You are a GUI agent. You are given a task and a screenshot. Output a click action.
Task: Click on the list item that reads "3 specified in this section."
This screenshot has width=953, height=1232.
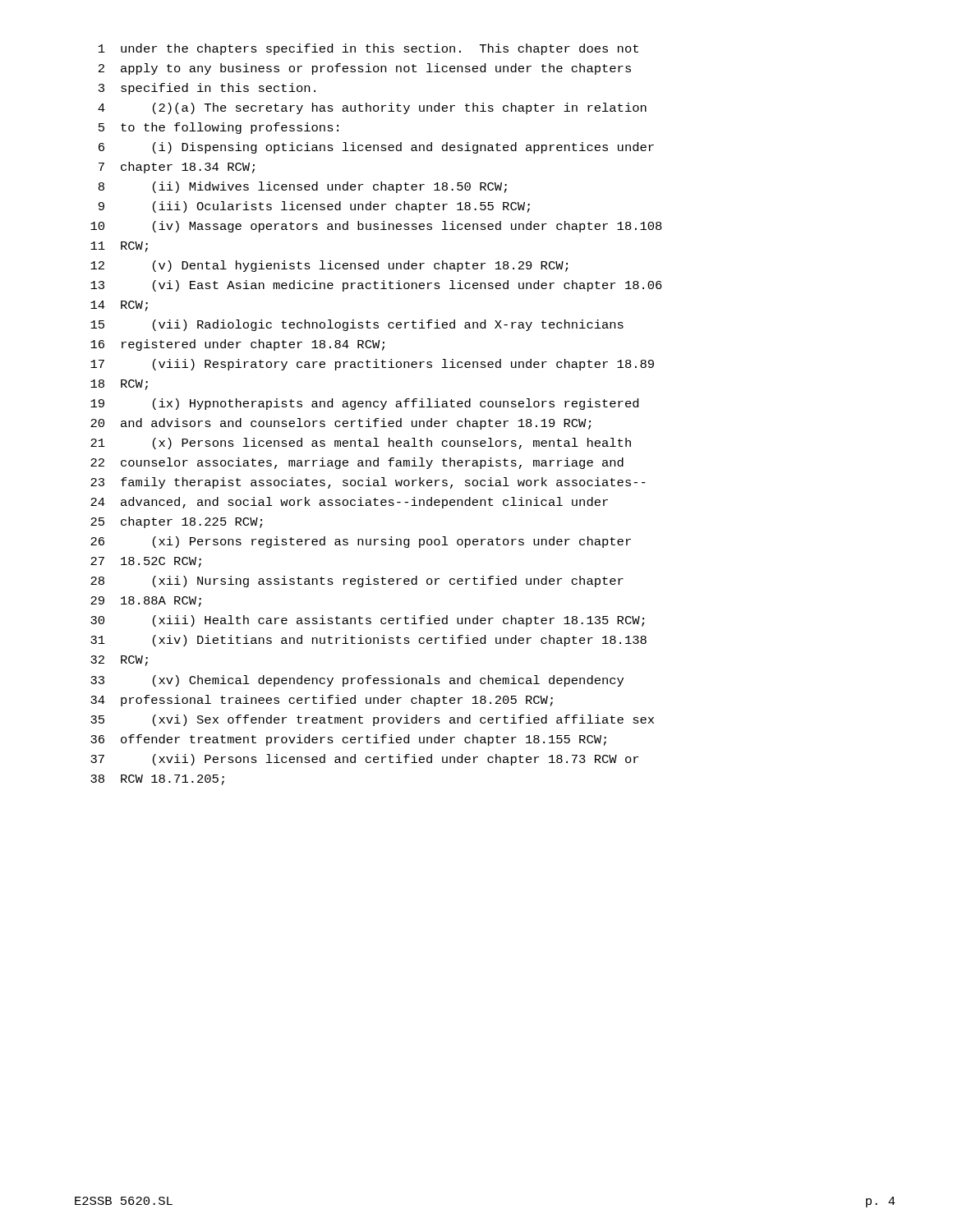pos(207,89)
